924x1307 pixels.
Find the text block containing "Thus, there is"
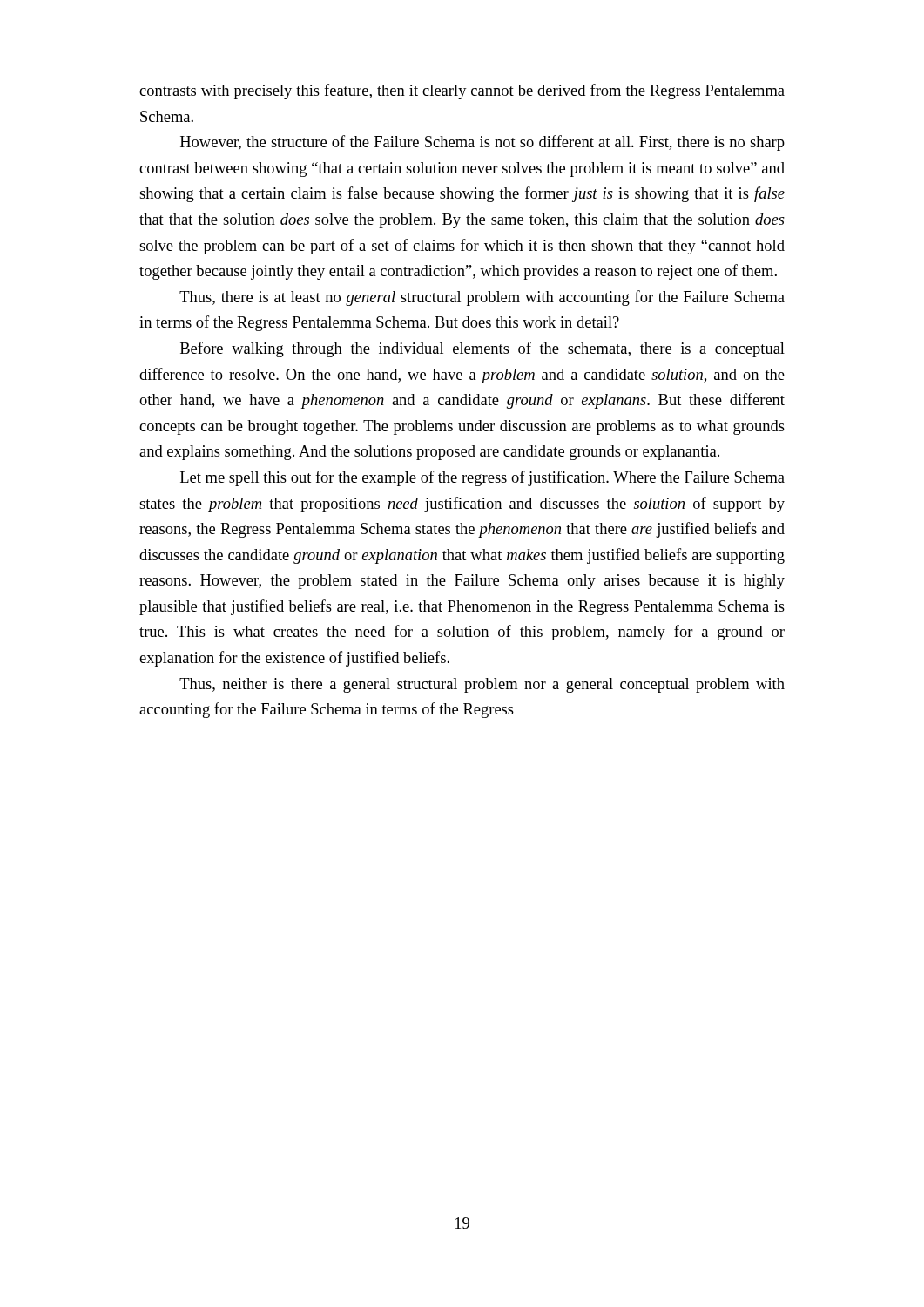(462, 310)
